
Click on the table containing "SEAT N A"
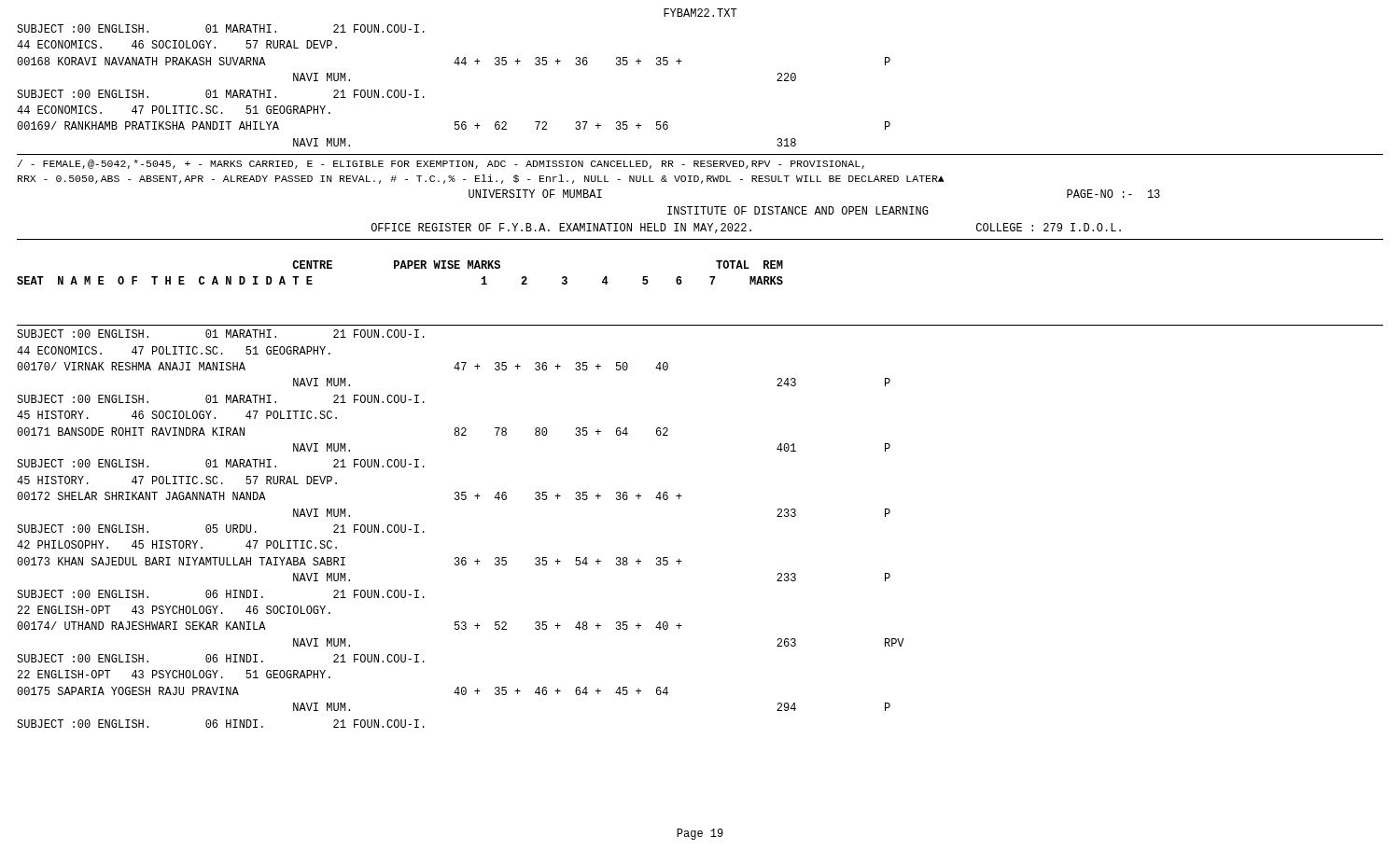pyautogui.click(x=700, y=282)
